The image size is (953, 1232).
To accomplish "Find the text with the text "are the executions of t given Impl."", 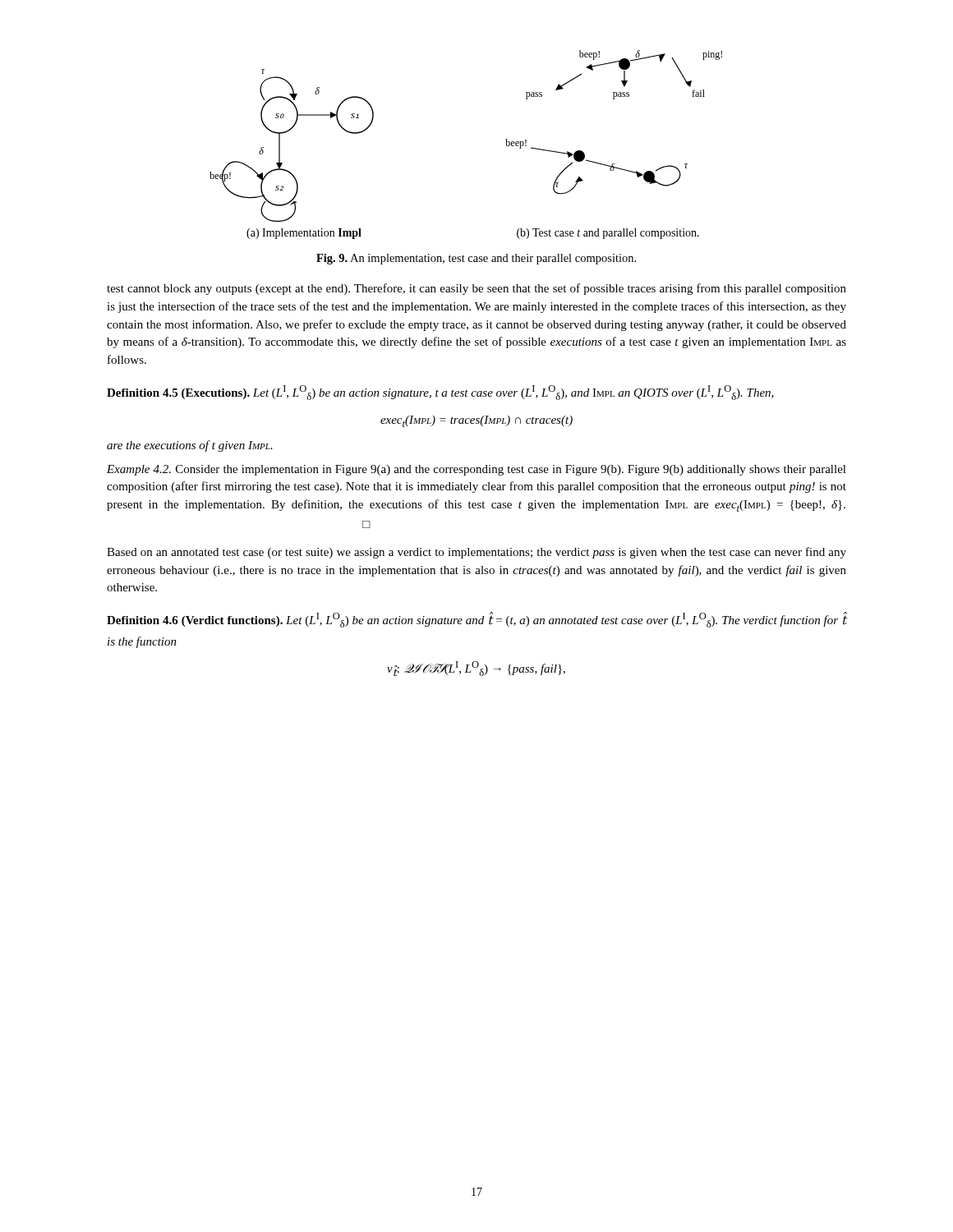I will [190, 445].
